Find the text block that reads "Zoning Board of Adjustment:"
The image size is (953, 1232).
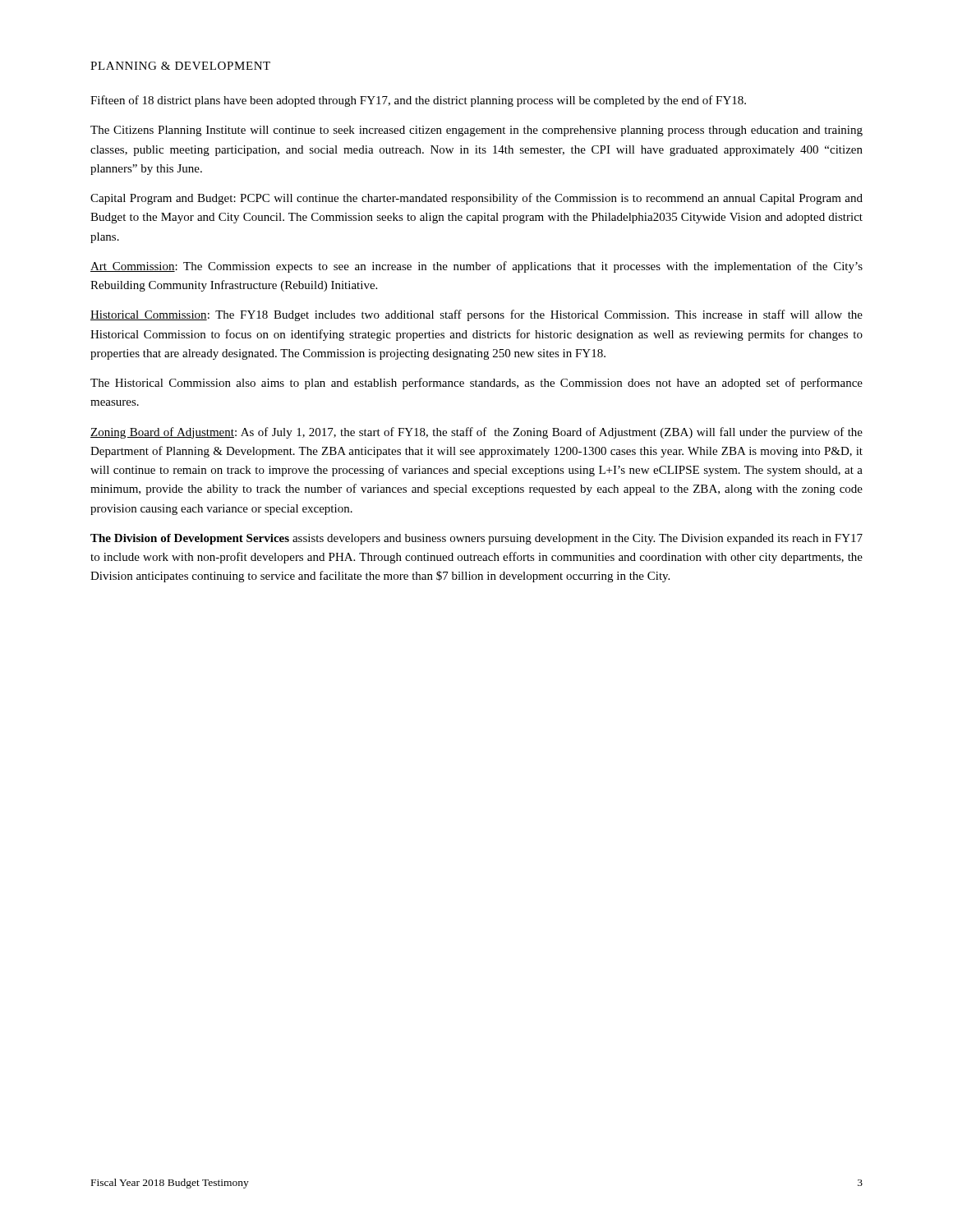476,470
